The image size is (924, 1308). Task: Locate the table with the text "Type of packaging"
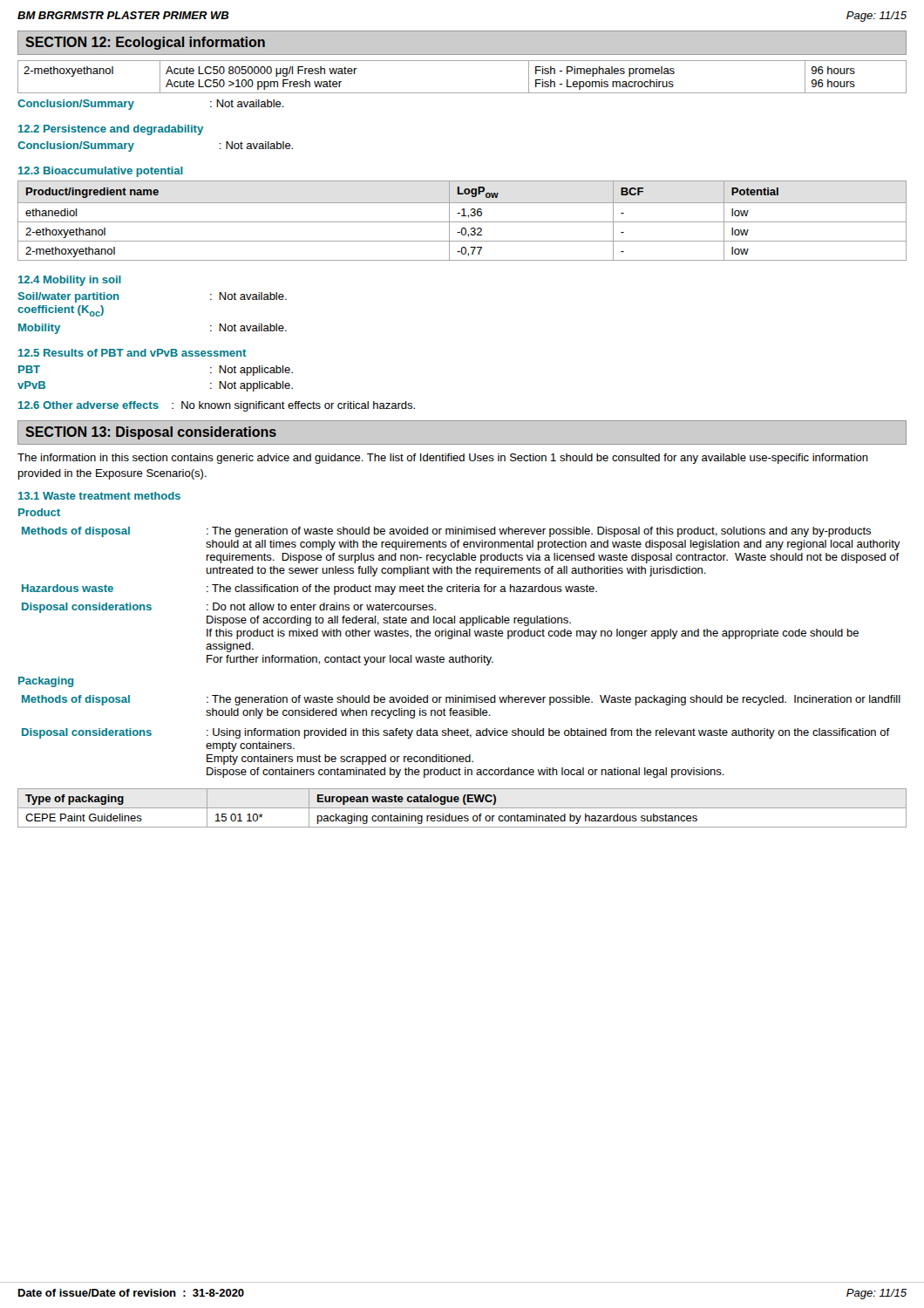tap(462, 808)
